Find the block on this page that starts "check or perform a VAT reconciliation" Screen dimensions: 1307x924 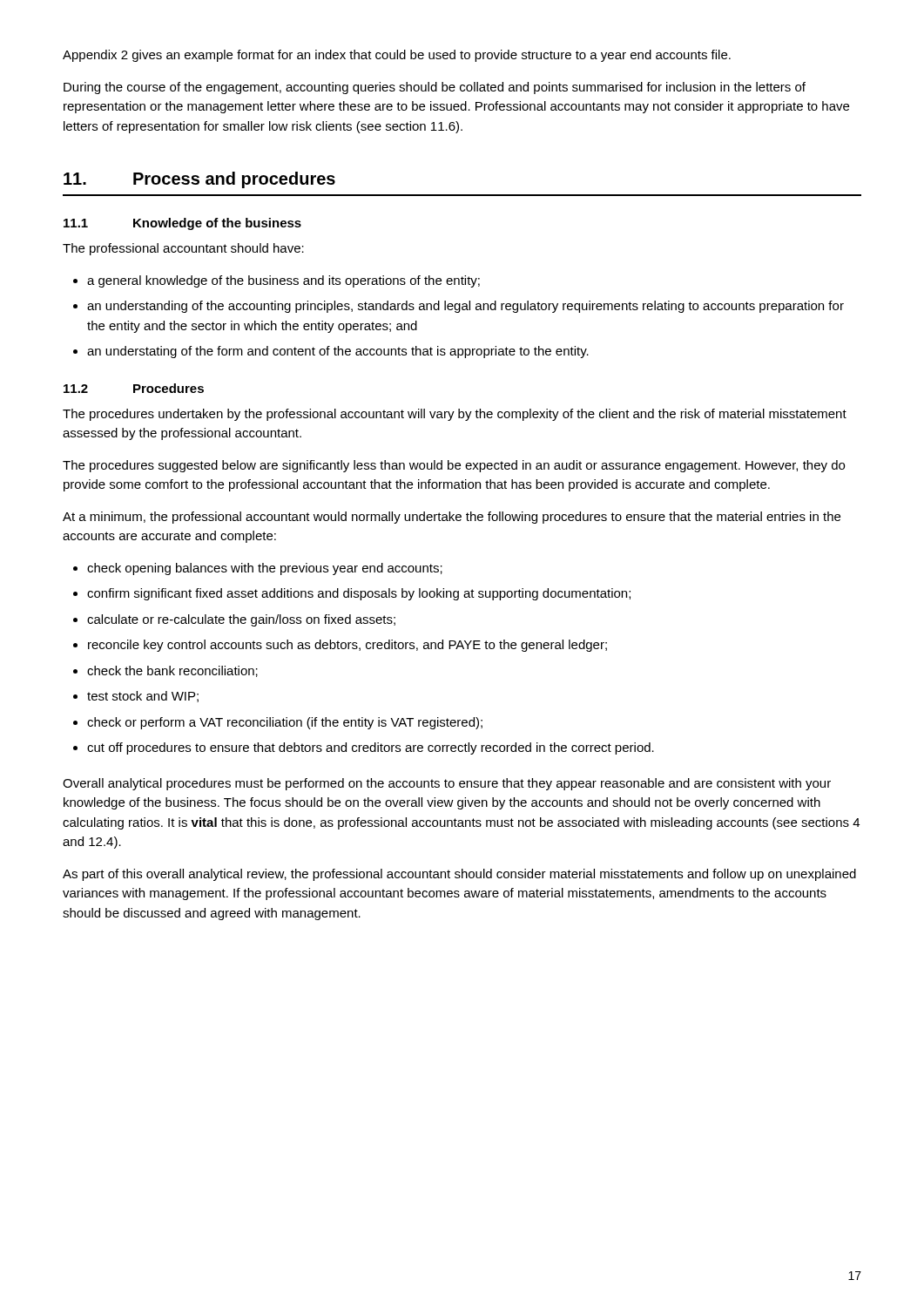(x=285, y=721)
